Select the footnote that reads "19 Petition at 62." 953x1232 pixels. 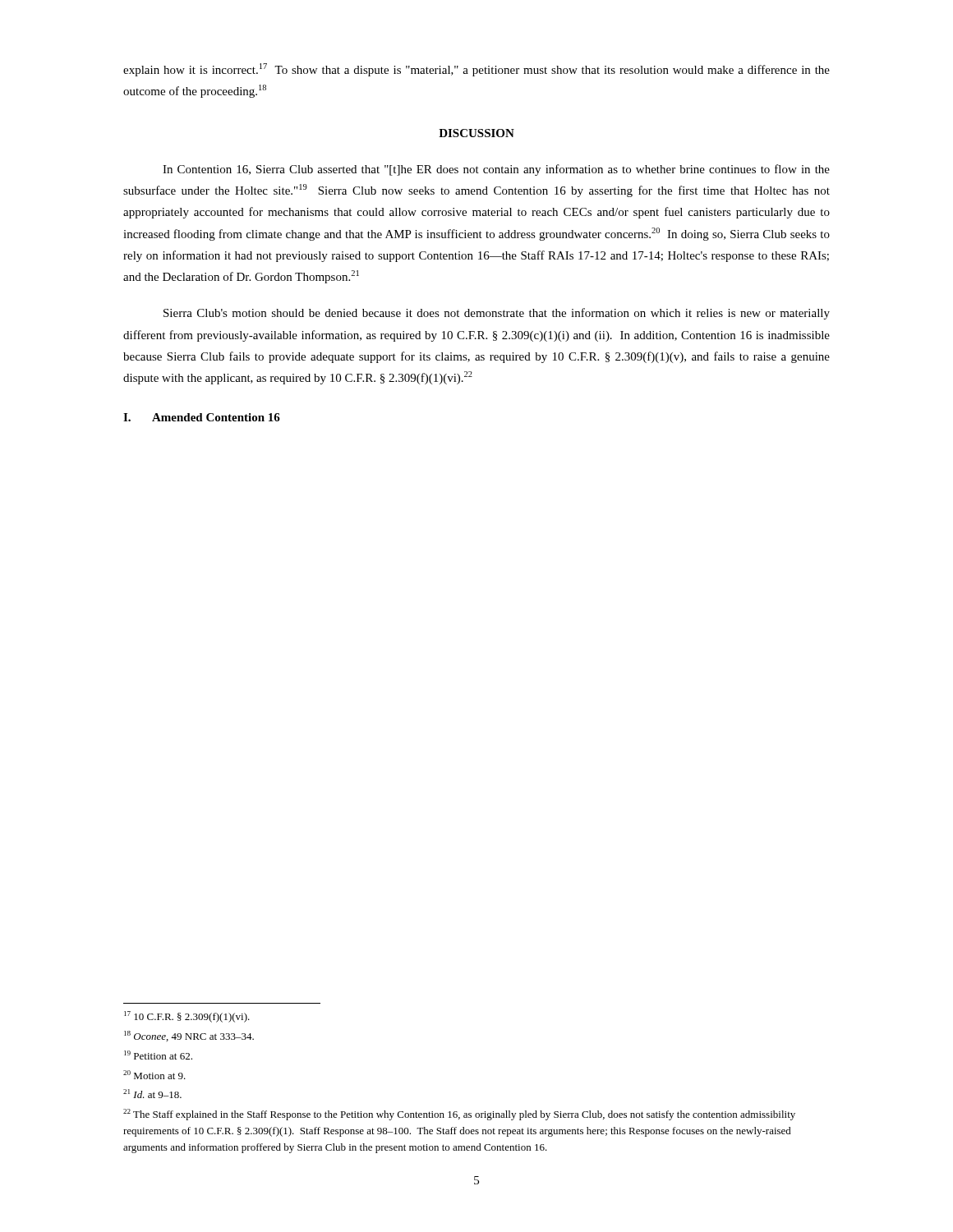click(x=158, y=1055)
